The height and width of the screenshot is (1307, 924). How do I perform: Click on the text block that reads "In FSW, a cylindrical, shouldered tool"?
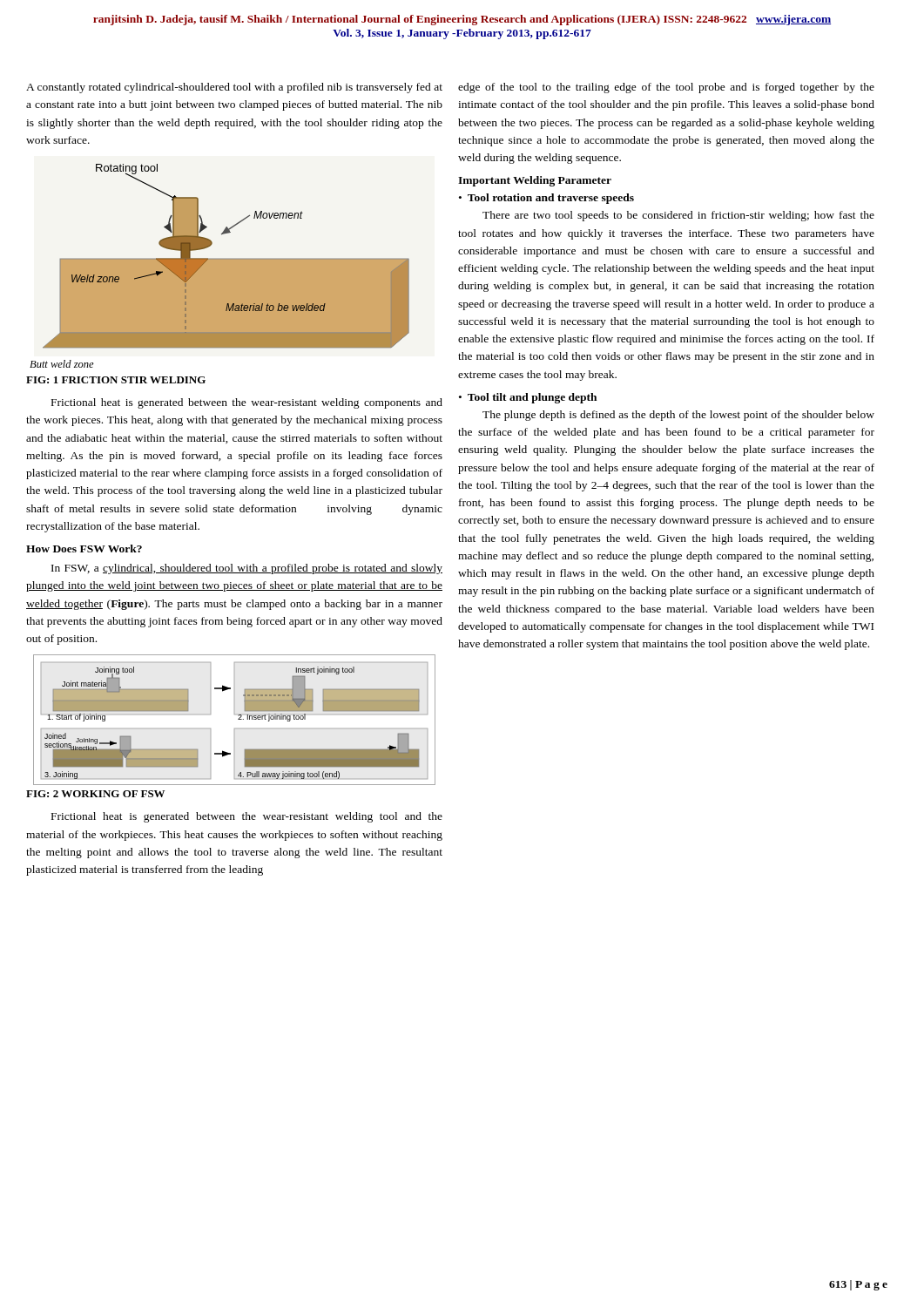(x=234, y=604)
